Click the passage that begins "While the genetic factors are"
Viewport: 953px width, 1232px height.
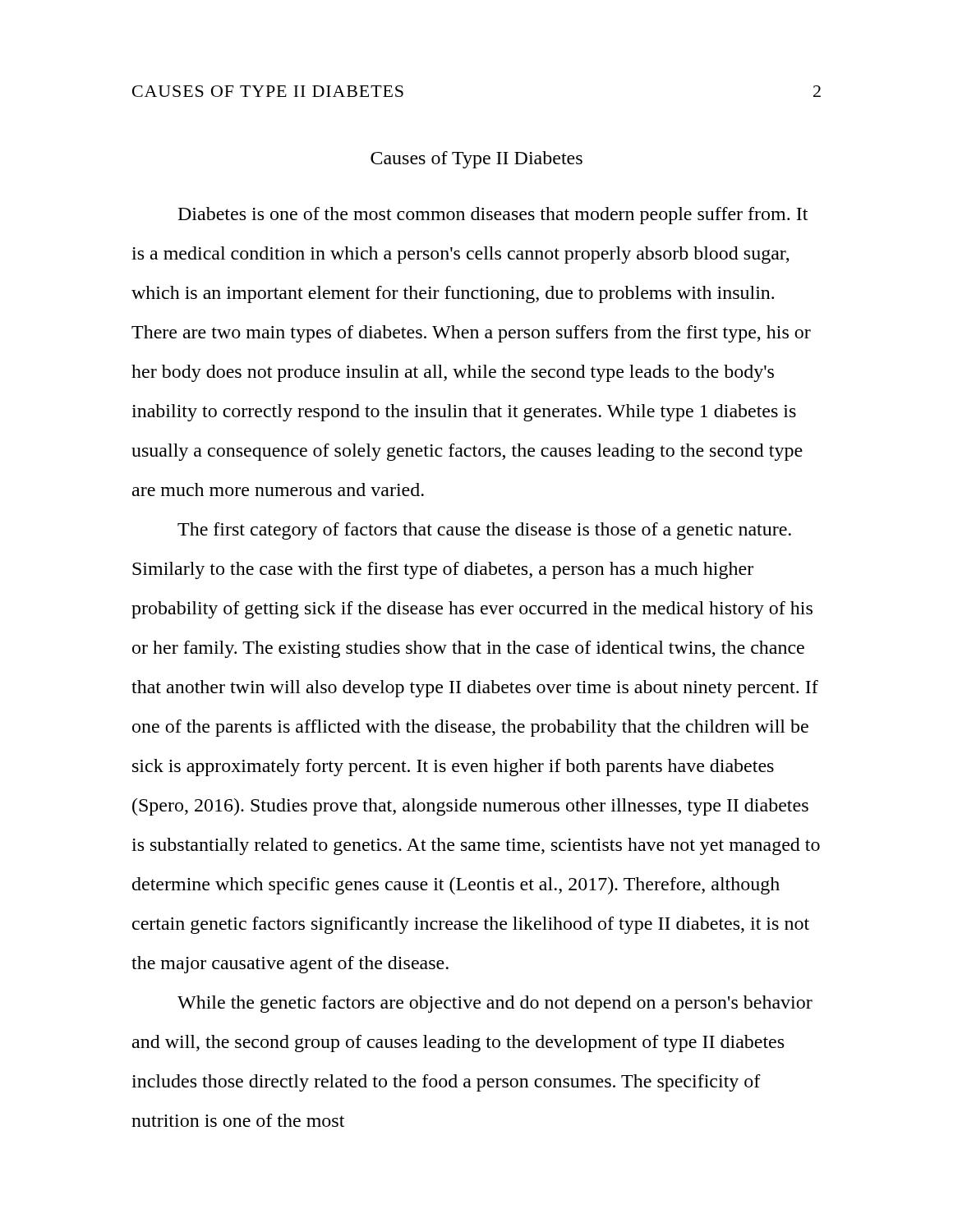tap(472, 1061)
